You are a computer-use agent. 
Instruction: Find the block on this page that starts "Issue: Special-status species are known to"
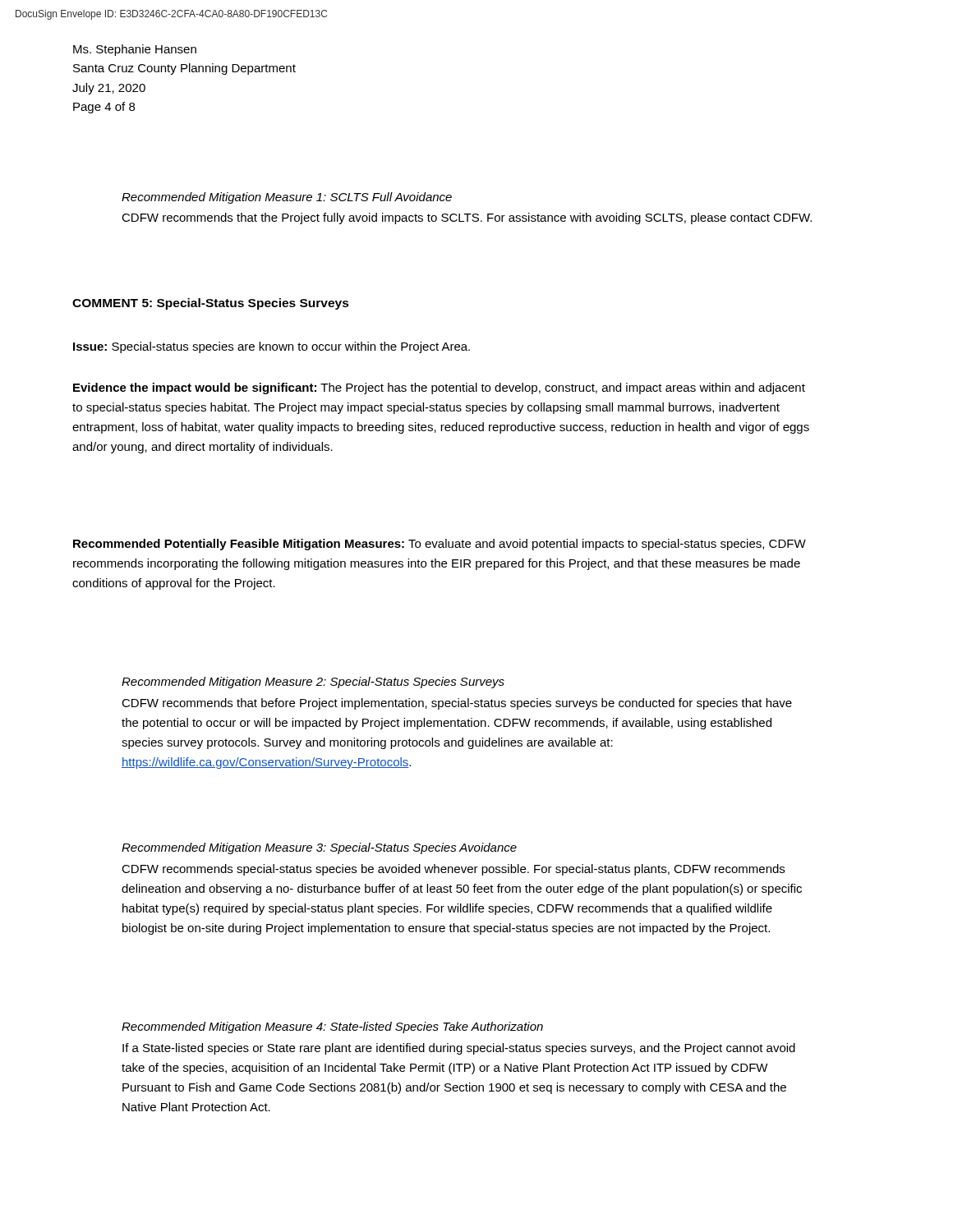coord(272,346)
